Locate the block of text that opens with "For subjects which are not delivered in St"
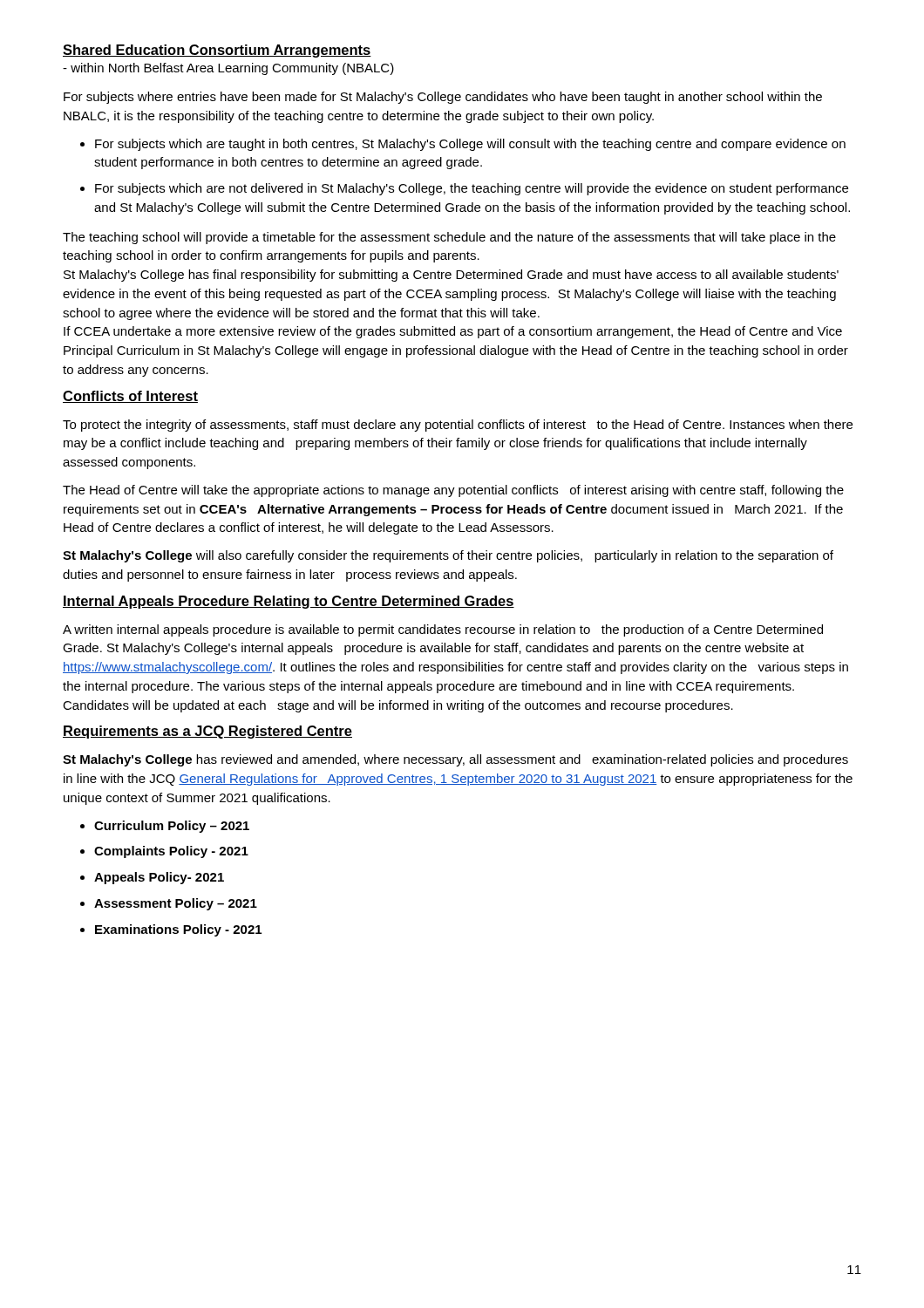The image size is (924, 1308). pyautogui.click(x=473, y=197)
